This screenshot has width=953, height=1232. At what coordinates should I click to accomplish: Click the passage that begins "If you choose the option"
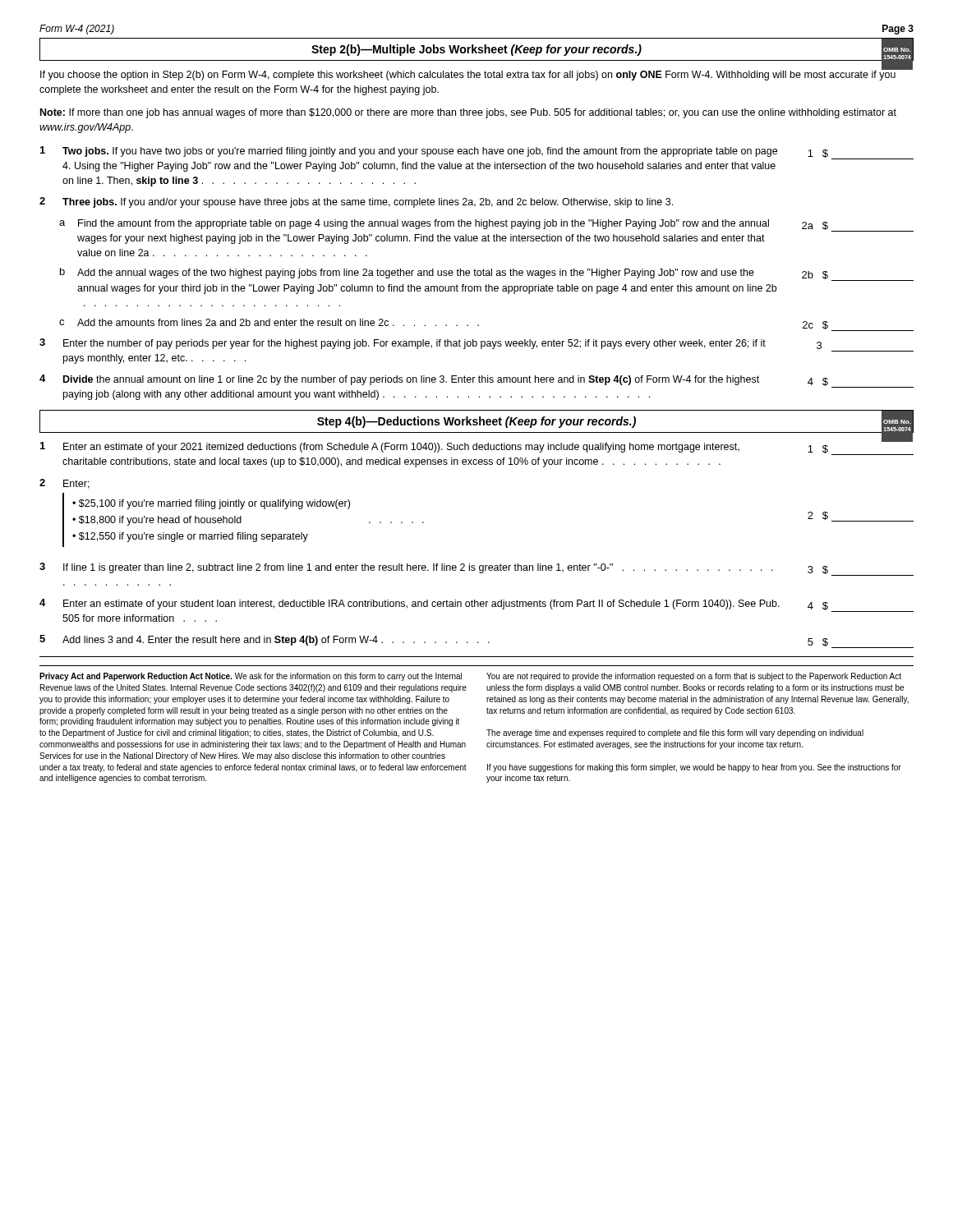coord(468,82)
